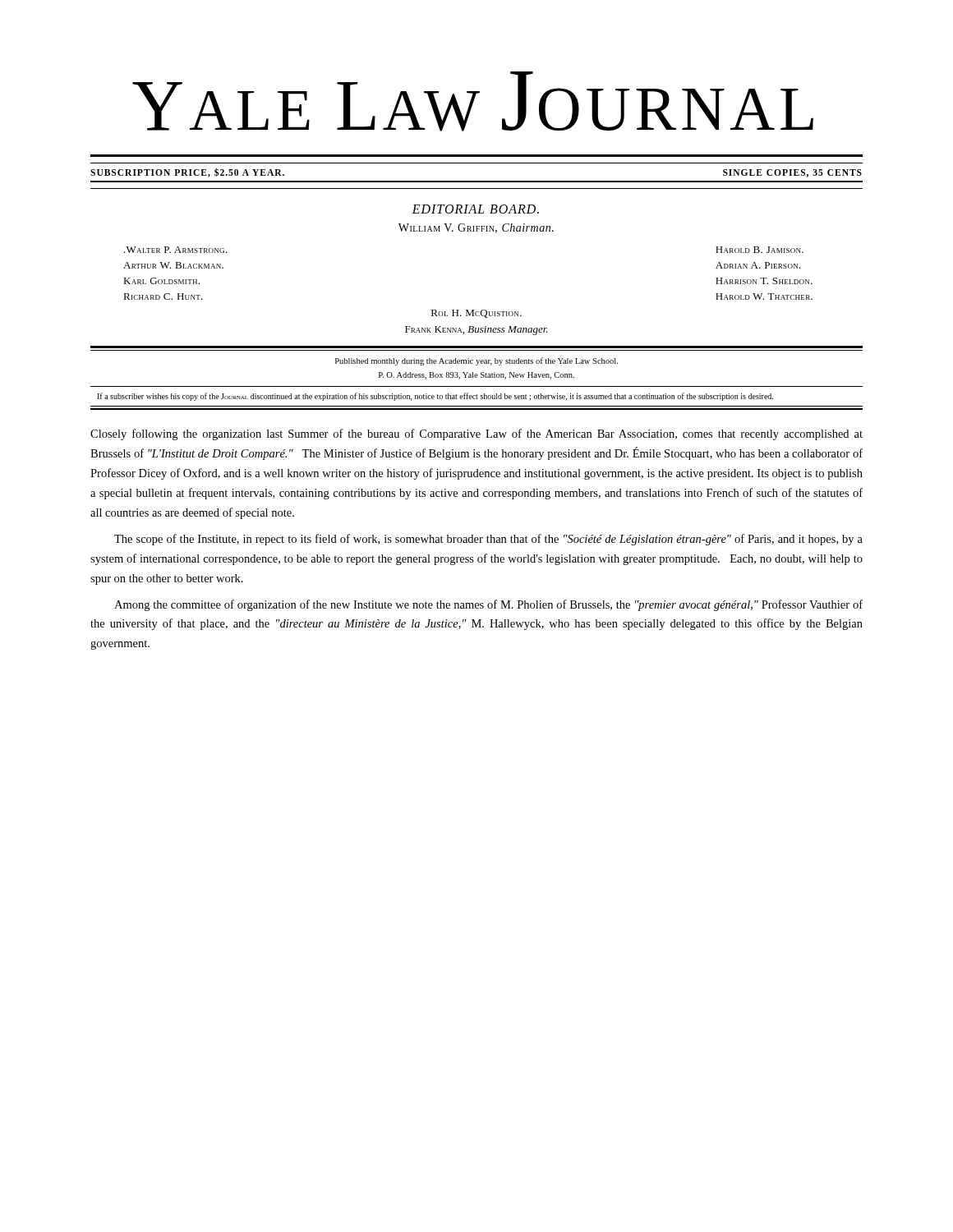Click on the list item containing "Adrian A. Pierson."

point(758,265)
